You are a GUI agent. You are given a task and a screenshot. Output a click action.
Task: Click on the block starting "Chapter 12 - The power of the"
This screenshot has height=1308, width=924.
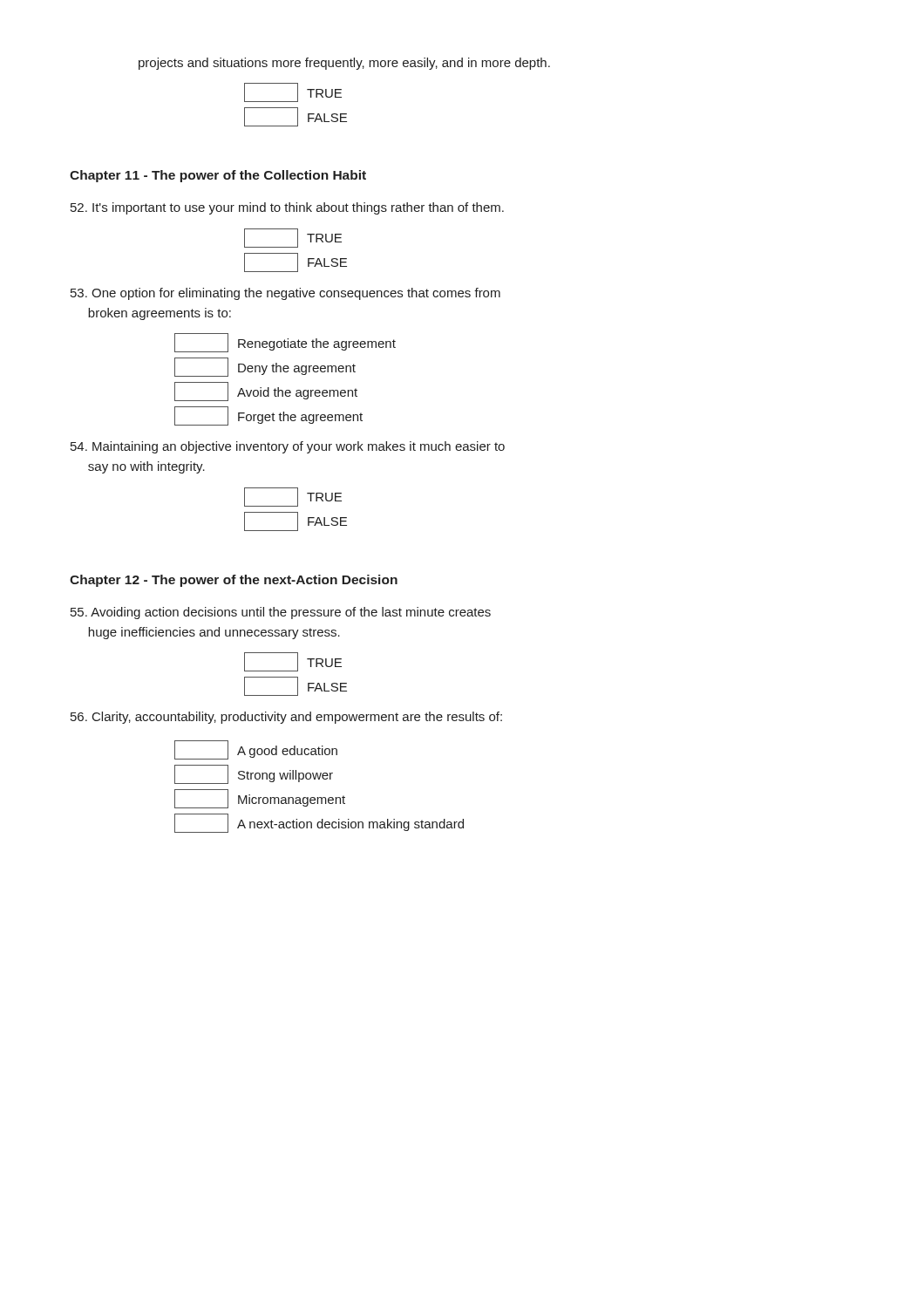[234, 579]
